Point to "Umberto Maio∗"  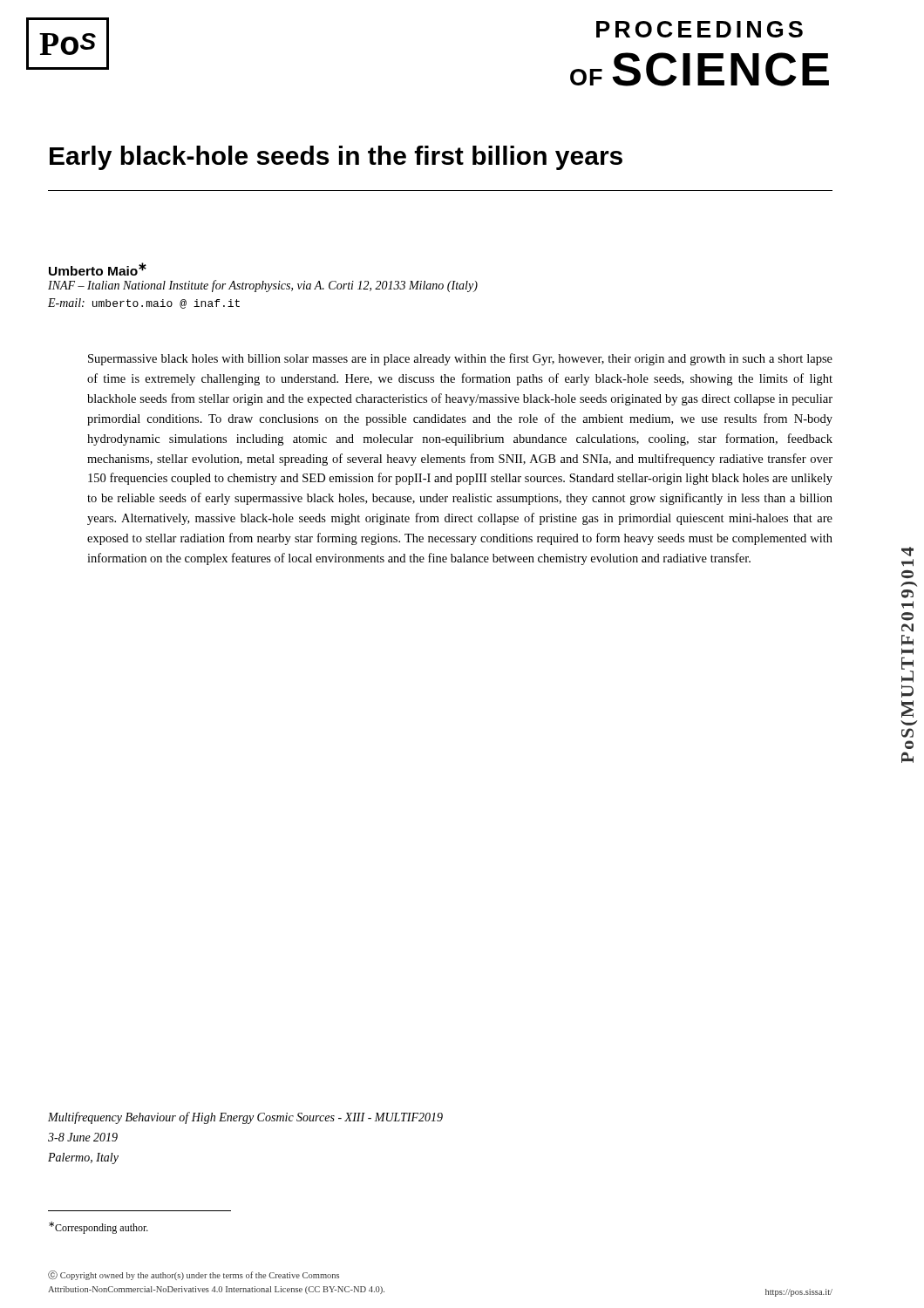pyautogui.click(x=98, y=269)
